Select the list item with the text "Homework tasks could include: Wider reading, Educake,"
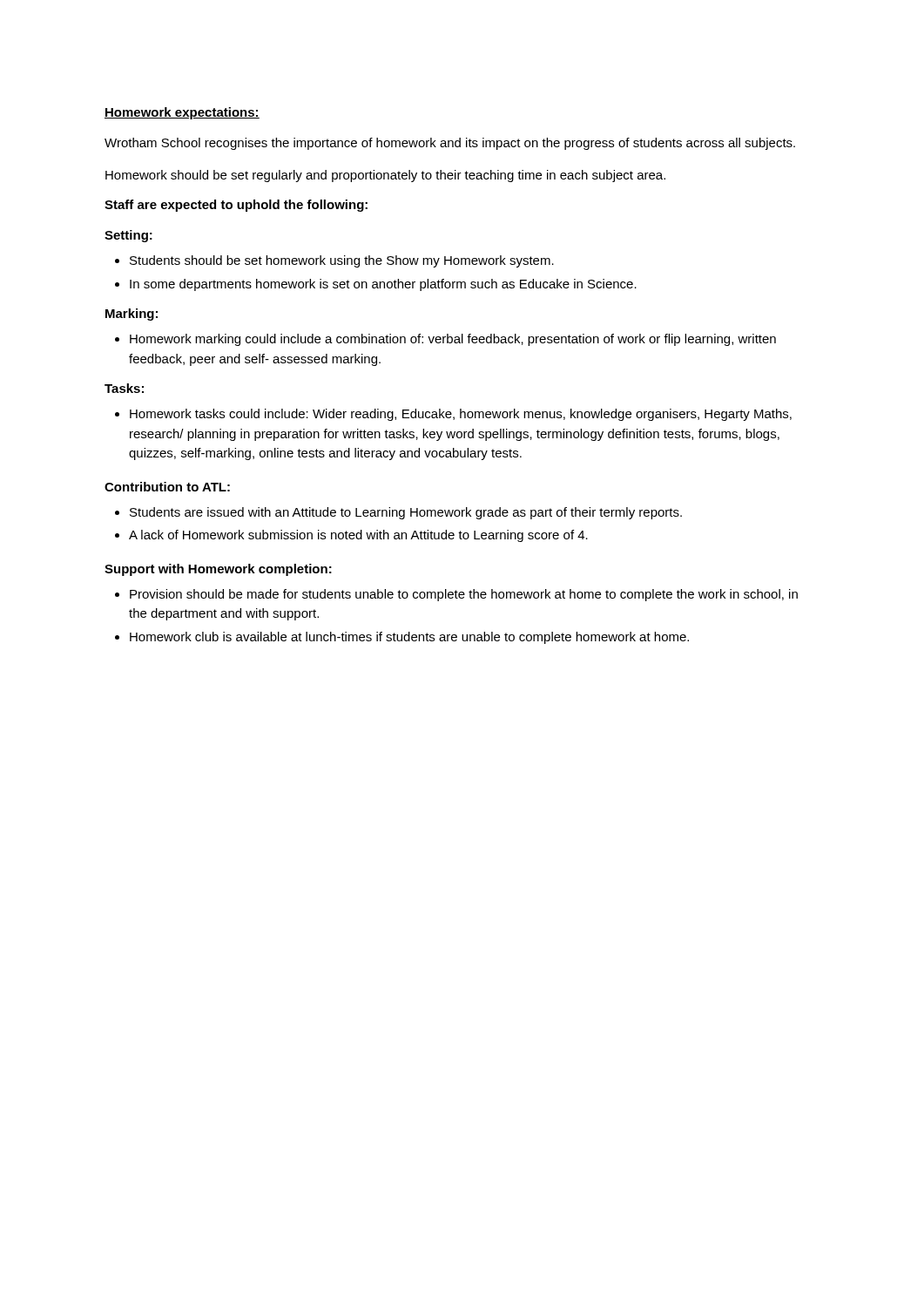This screenshot has height=1307, width=924. click(462, 434)
